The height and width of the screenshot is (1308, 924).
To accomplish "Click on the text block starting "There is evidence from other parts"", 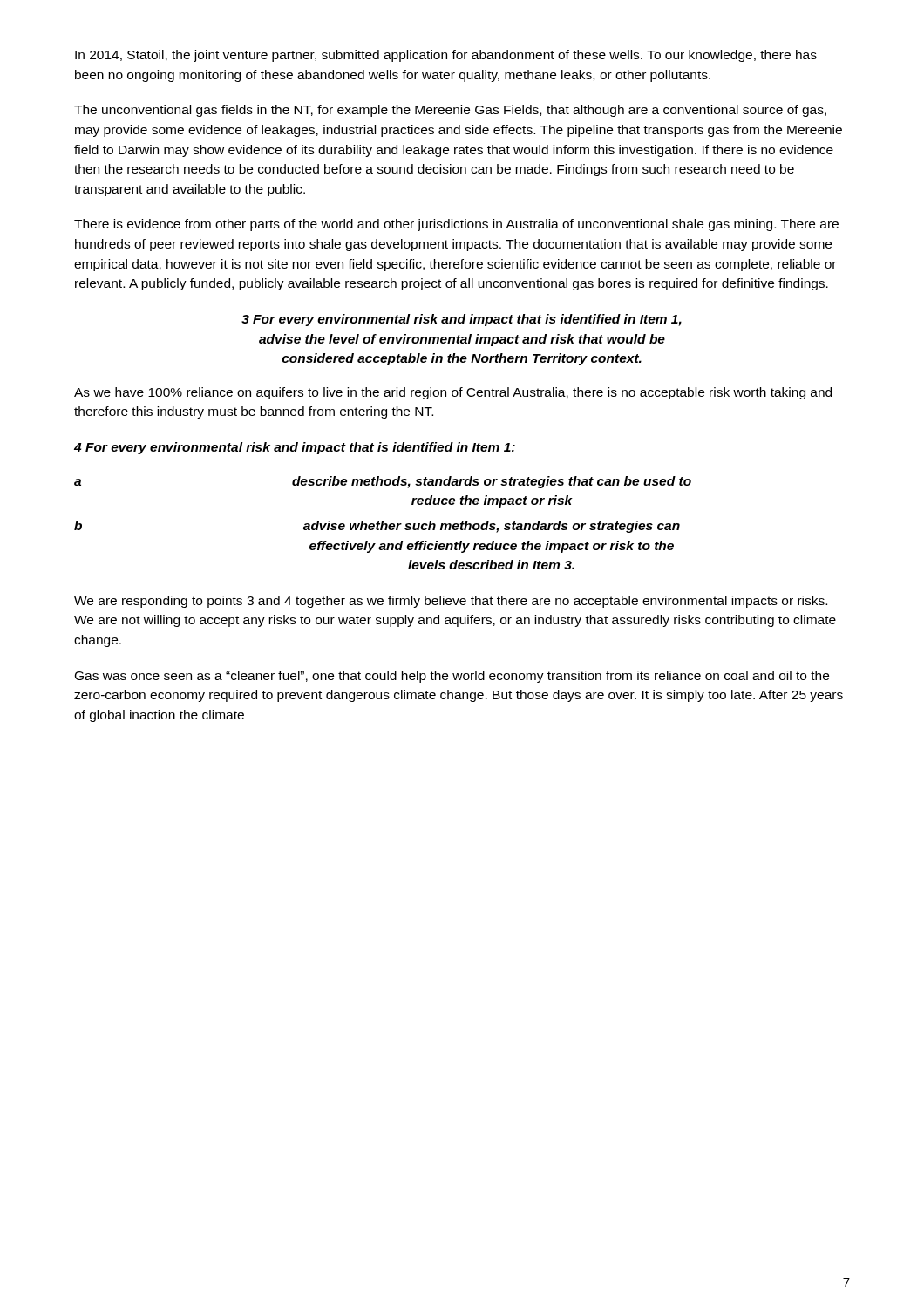I will tap(457, 254).
